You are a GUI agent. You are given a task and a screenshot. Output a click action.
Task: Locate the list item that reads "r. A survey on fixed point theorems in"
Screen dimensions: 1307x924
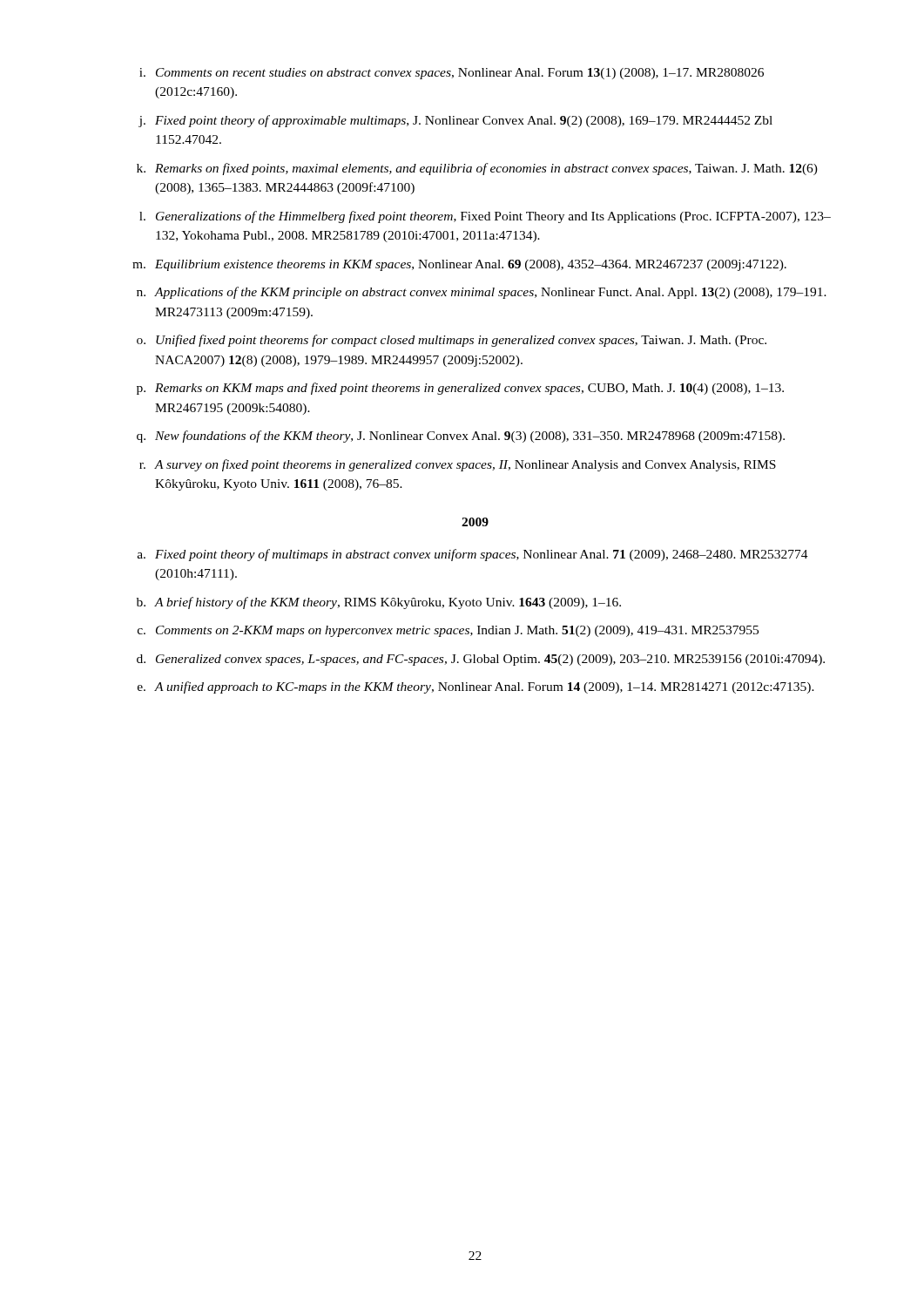point(475,474)
